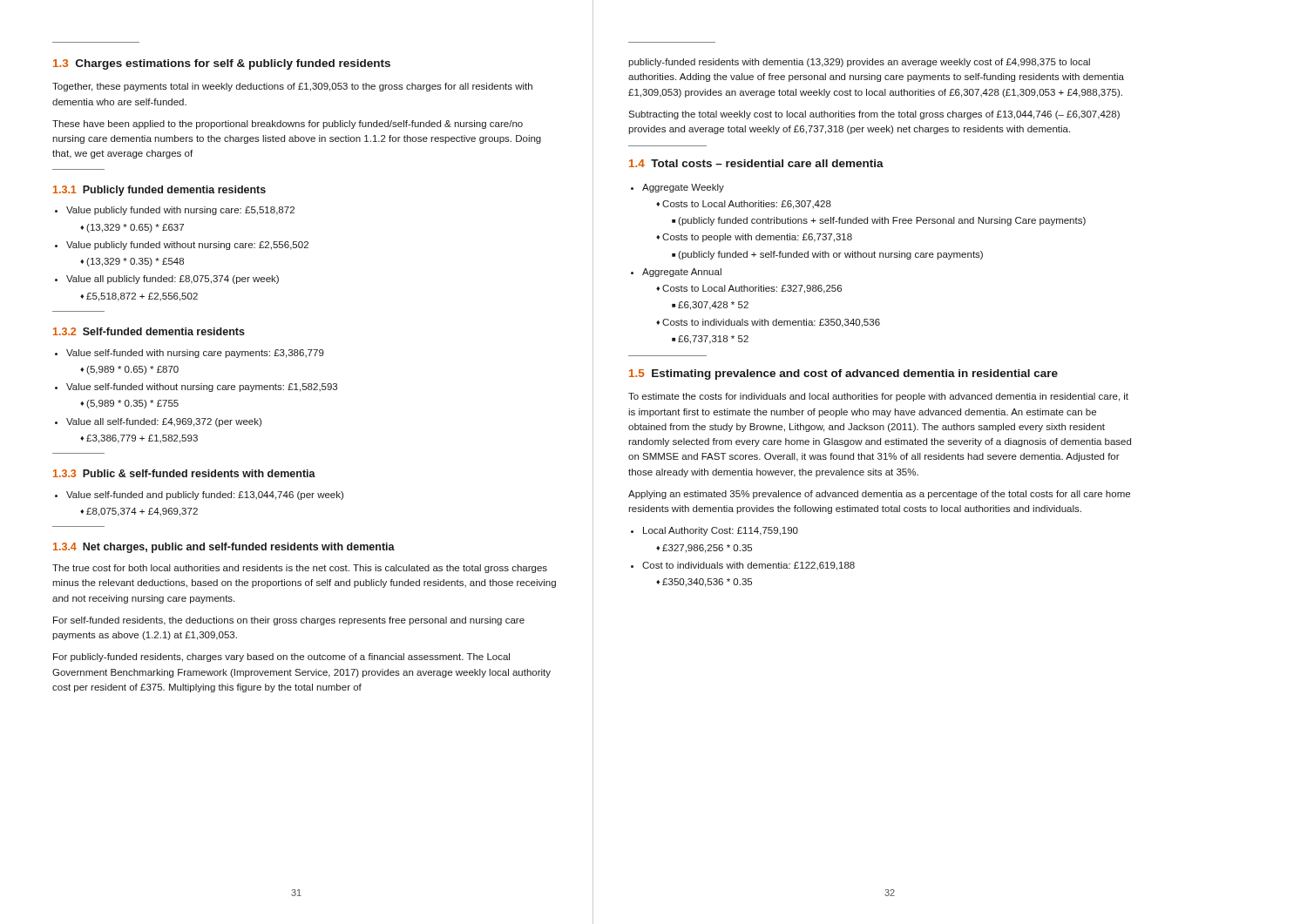Navigate to the passage starting "Costs to people with dementia:"
1307x924 pixels.
coord(895,247)
